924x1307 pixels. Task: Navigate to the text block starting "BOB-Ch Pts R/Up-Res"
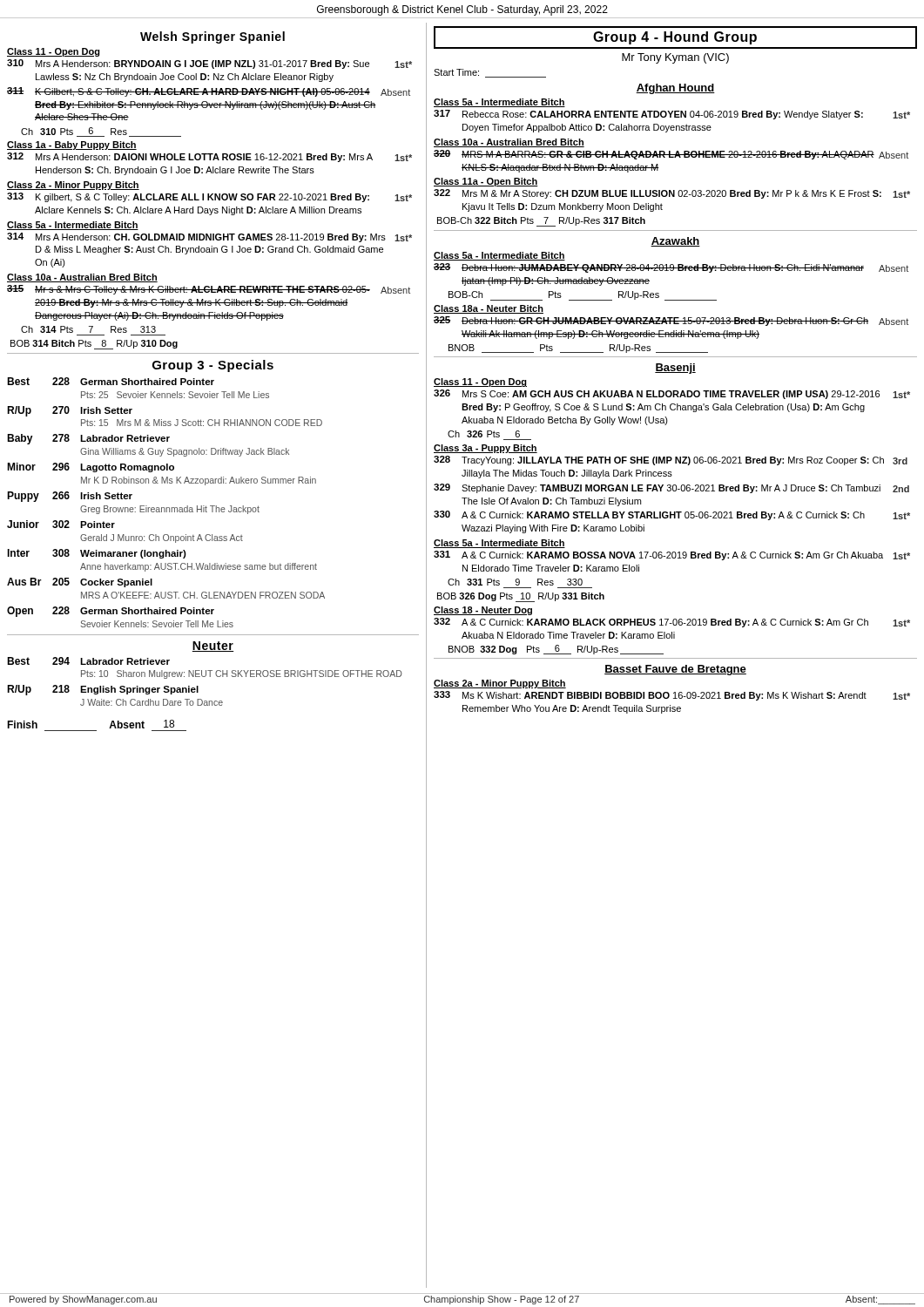click(x=582, y=295)
